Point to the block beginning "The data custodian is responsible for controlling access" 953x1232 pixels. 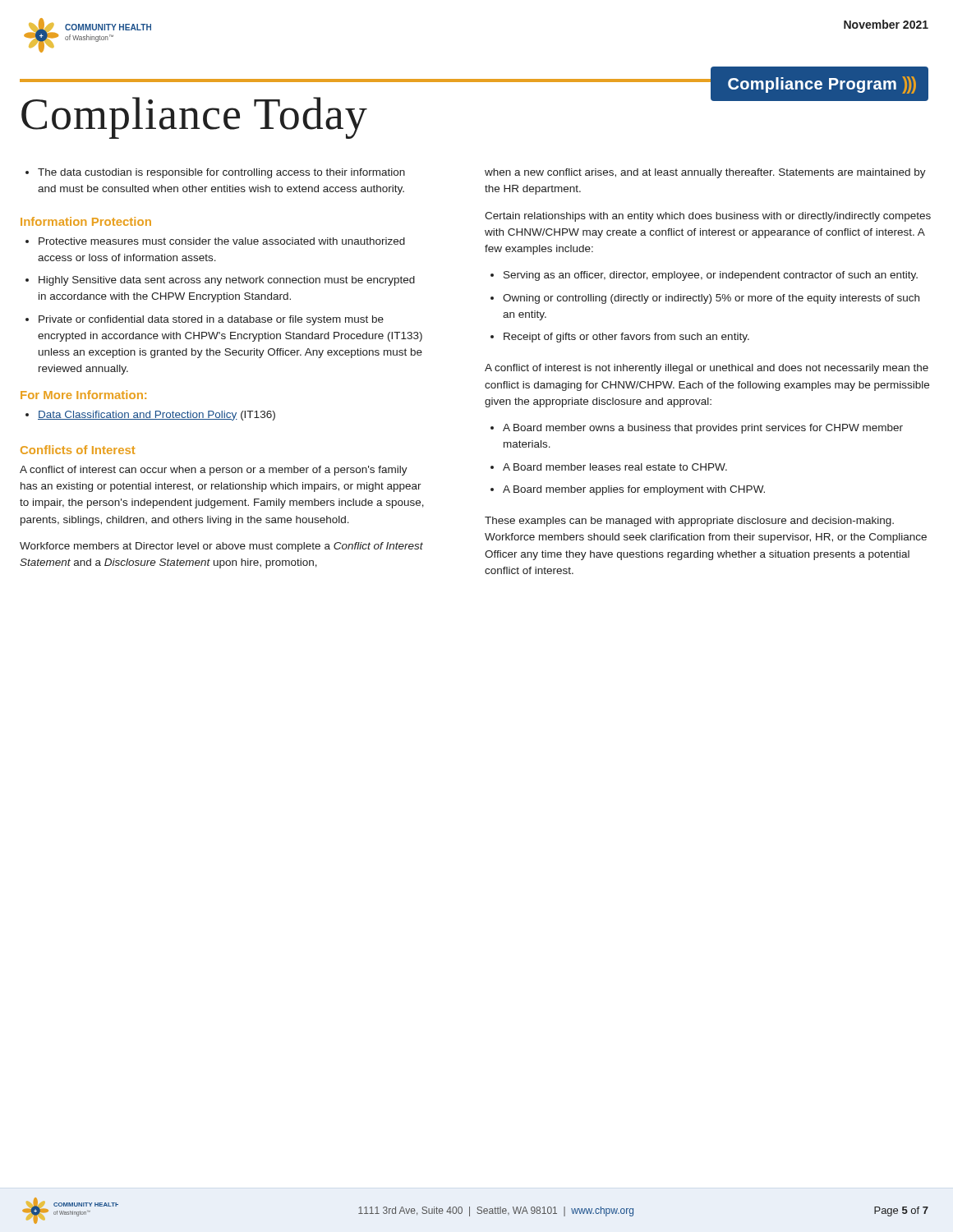[222, 180]
